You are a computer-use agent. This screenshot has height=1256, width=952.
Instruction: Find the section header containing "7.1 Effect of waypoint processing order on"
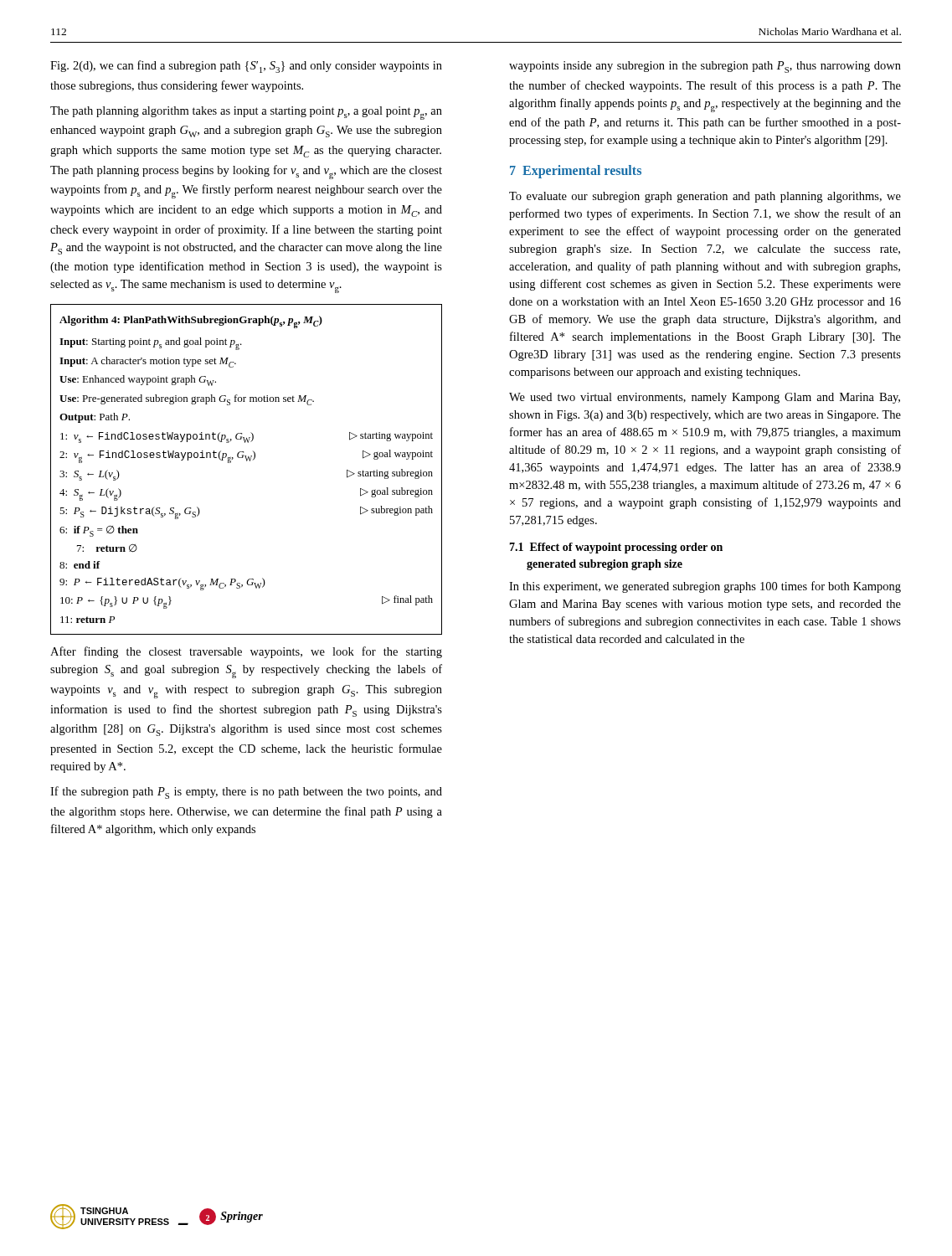click(x=616, y=556)
